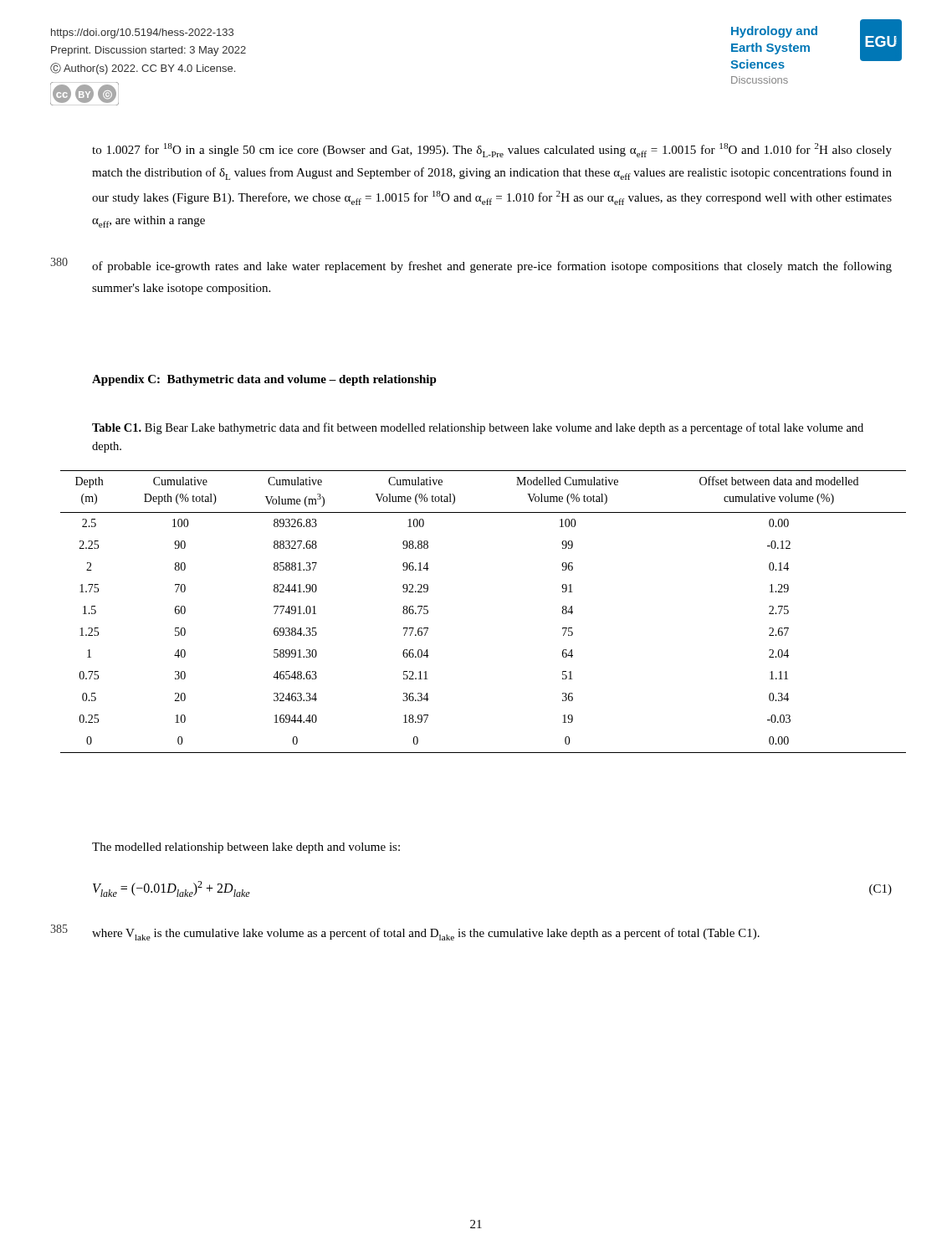Navigate to the text starting "The modelled relationship between lake"
The image size is (952, 1255).
(x=246, y=847)
